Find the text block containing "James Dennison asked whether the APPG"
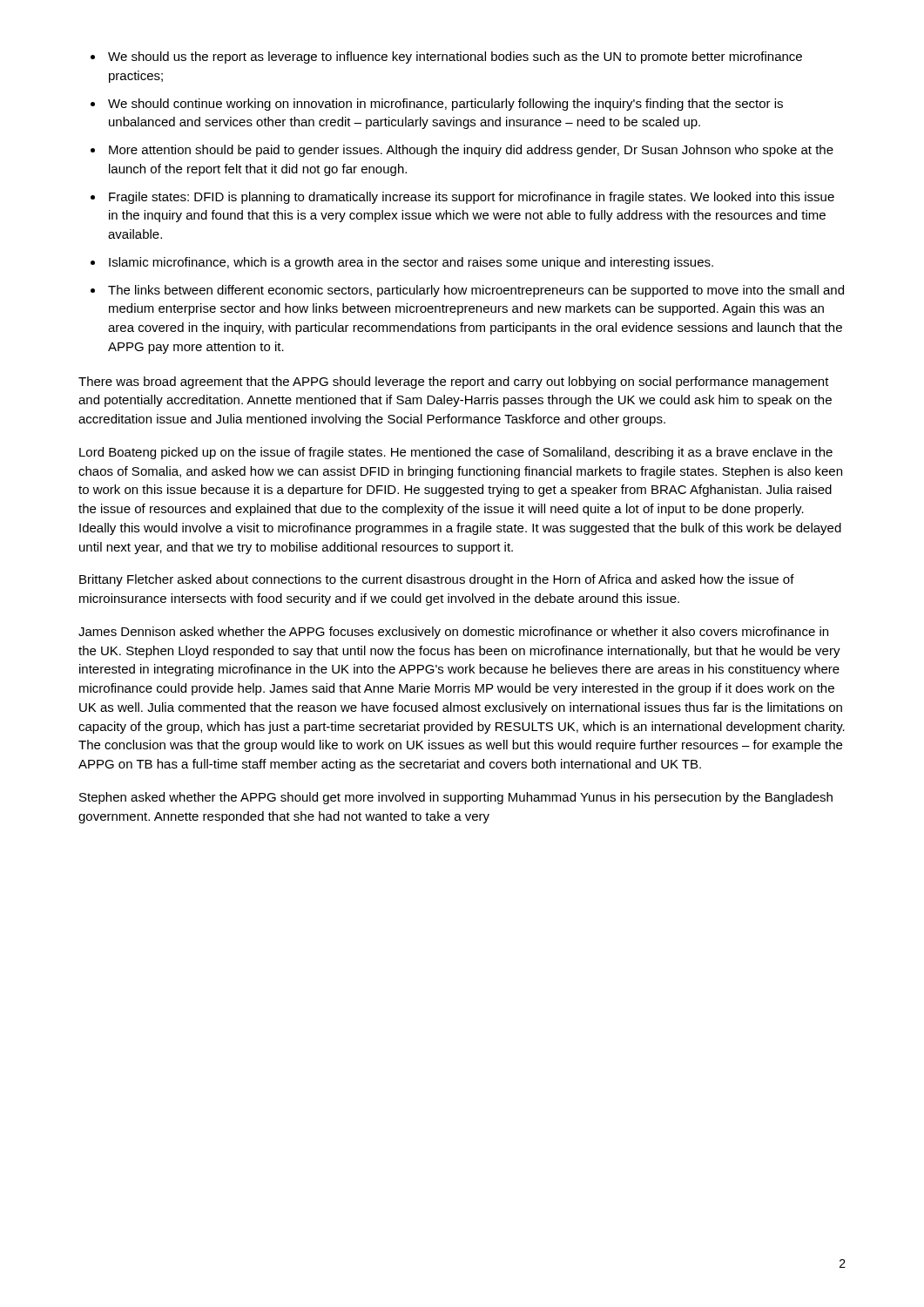The image size is (924, 1307). (x=462, y=697)
